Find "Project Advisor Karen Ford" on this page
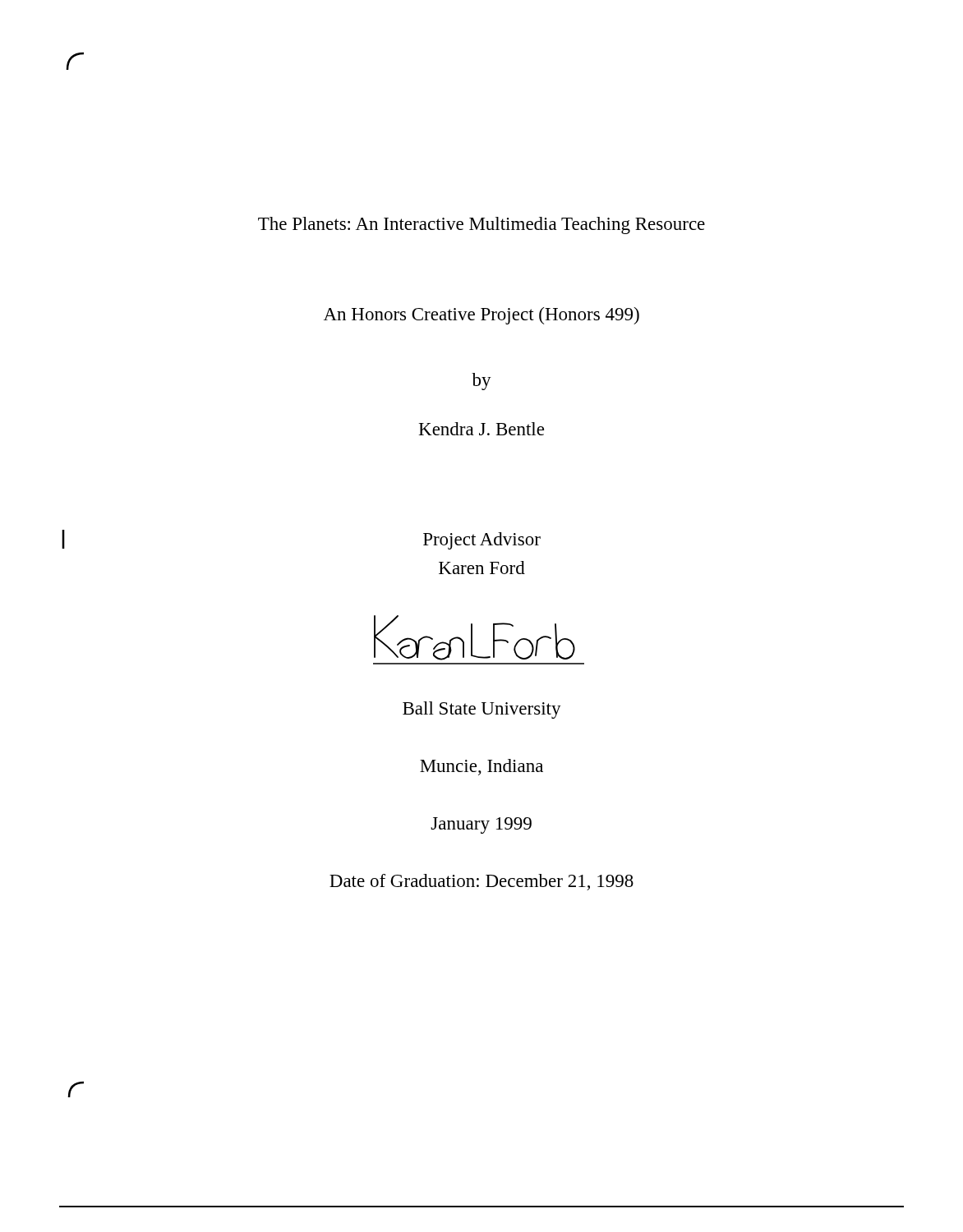Viewport: 963px width, 1232px height. pyautogui.click(x=482, y=553)
